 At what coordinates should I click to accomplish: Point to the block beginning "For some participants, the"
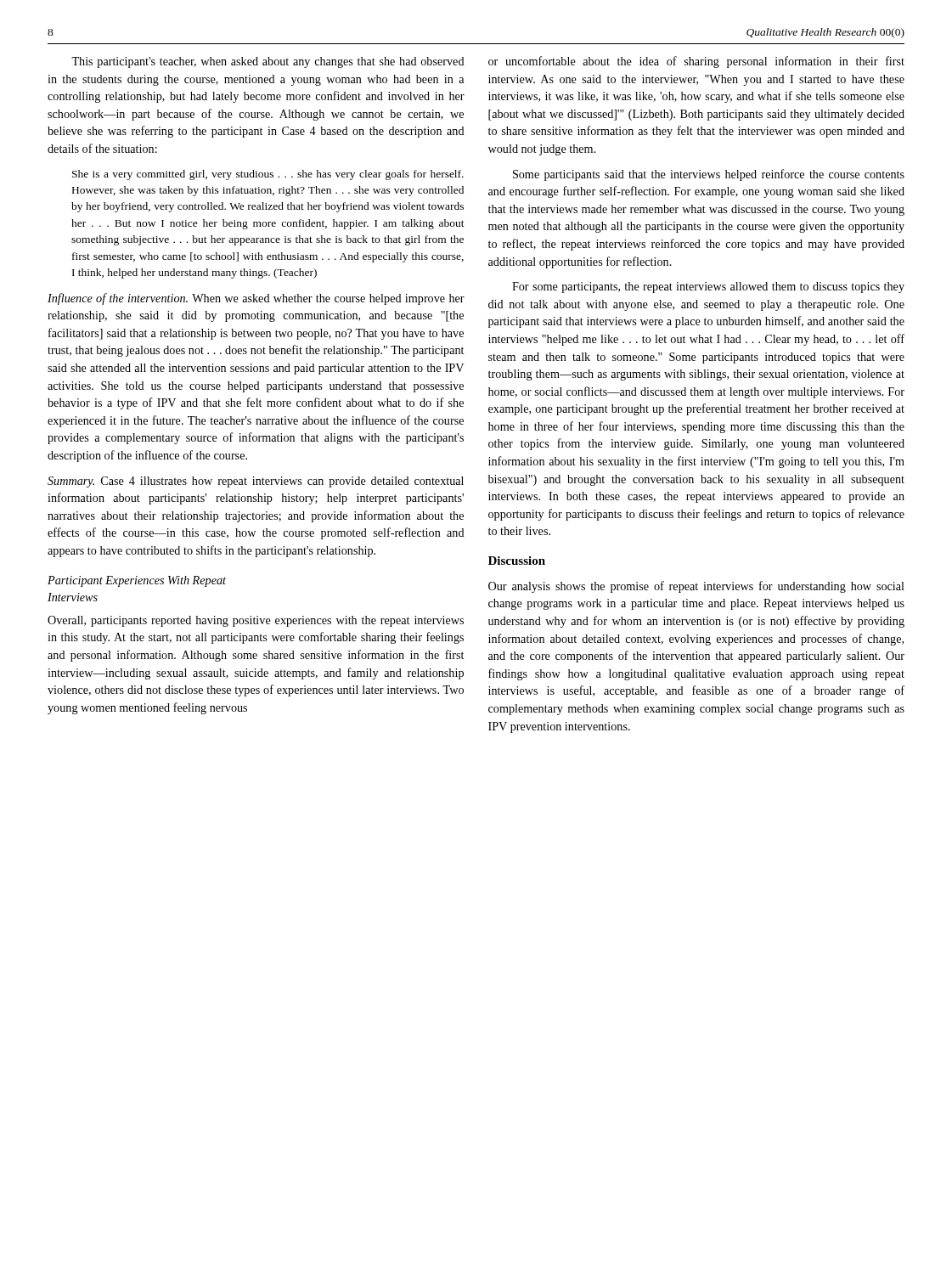pyautogui.click(x=696, y=409)
